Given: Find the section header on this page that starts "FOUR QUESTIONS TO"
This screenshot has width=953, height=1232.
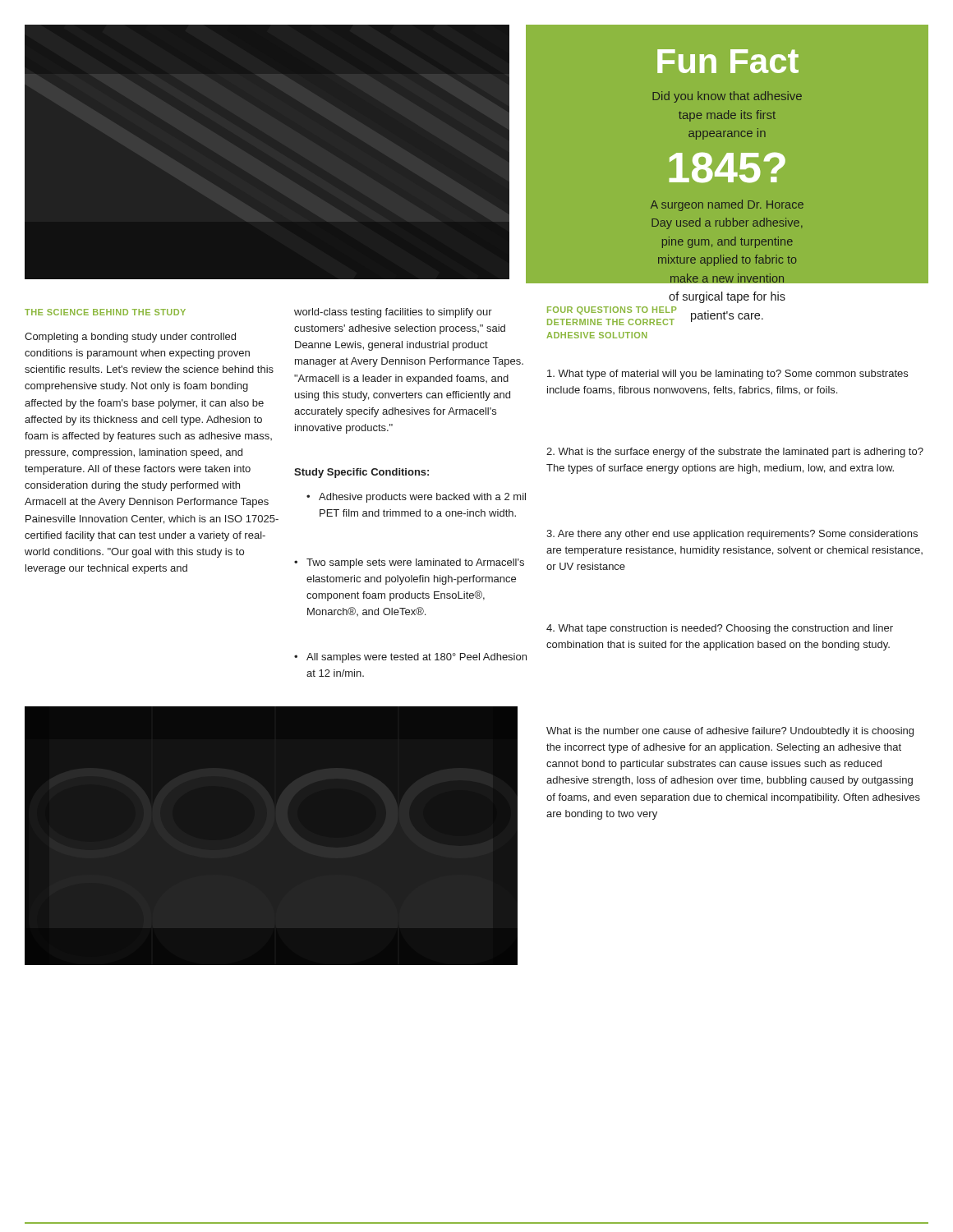Looking at the screenshot, I should 735,323.
